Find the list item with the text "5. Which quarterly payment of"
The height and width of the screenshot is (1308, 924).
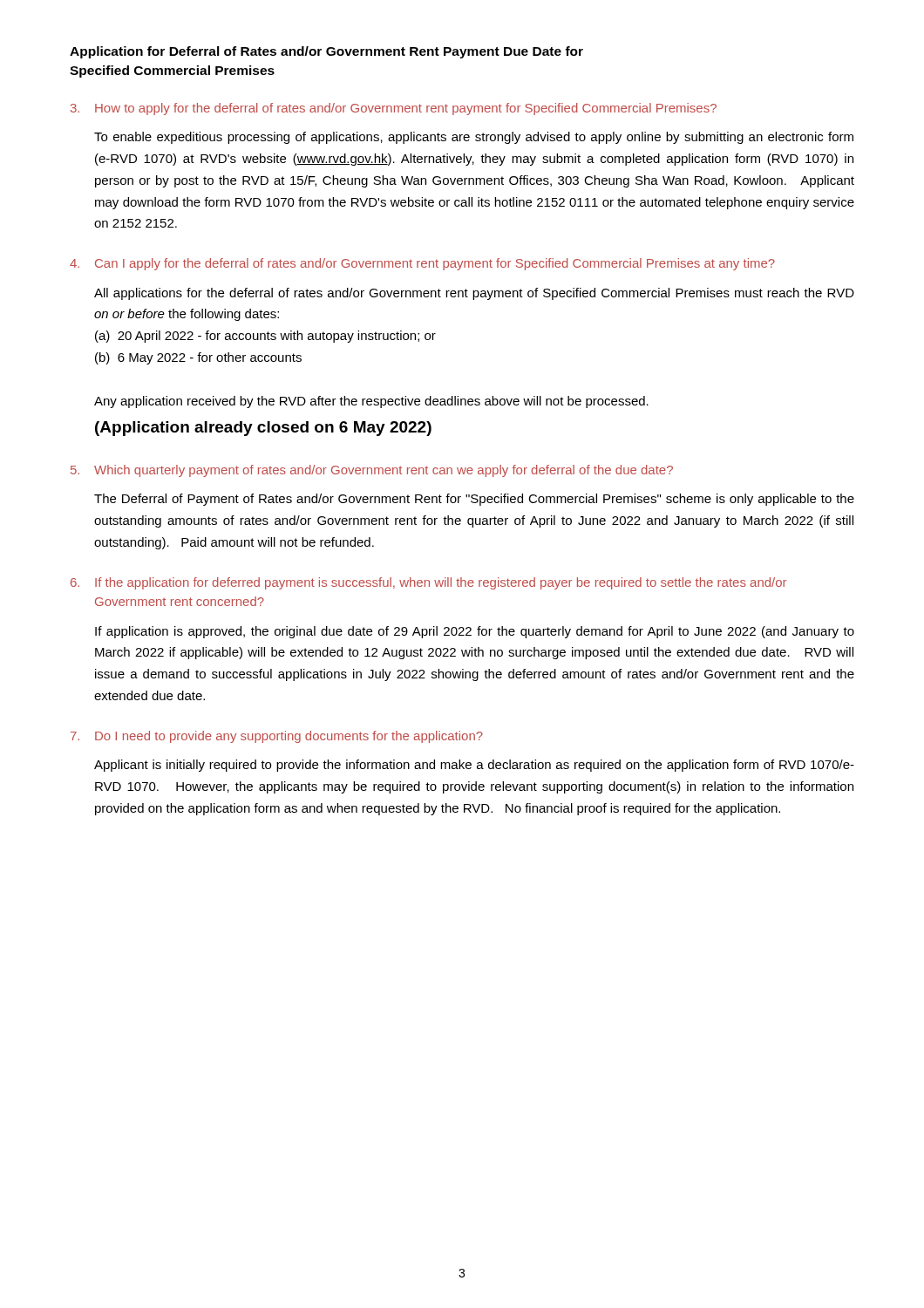(x=462, y=470)
